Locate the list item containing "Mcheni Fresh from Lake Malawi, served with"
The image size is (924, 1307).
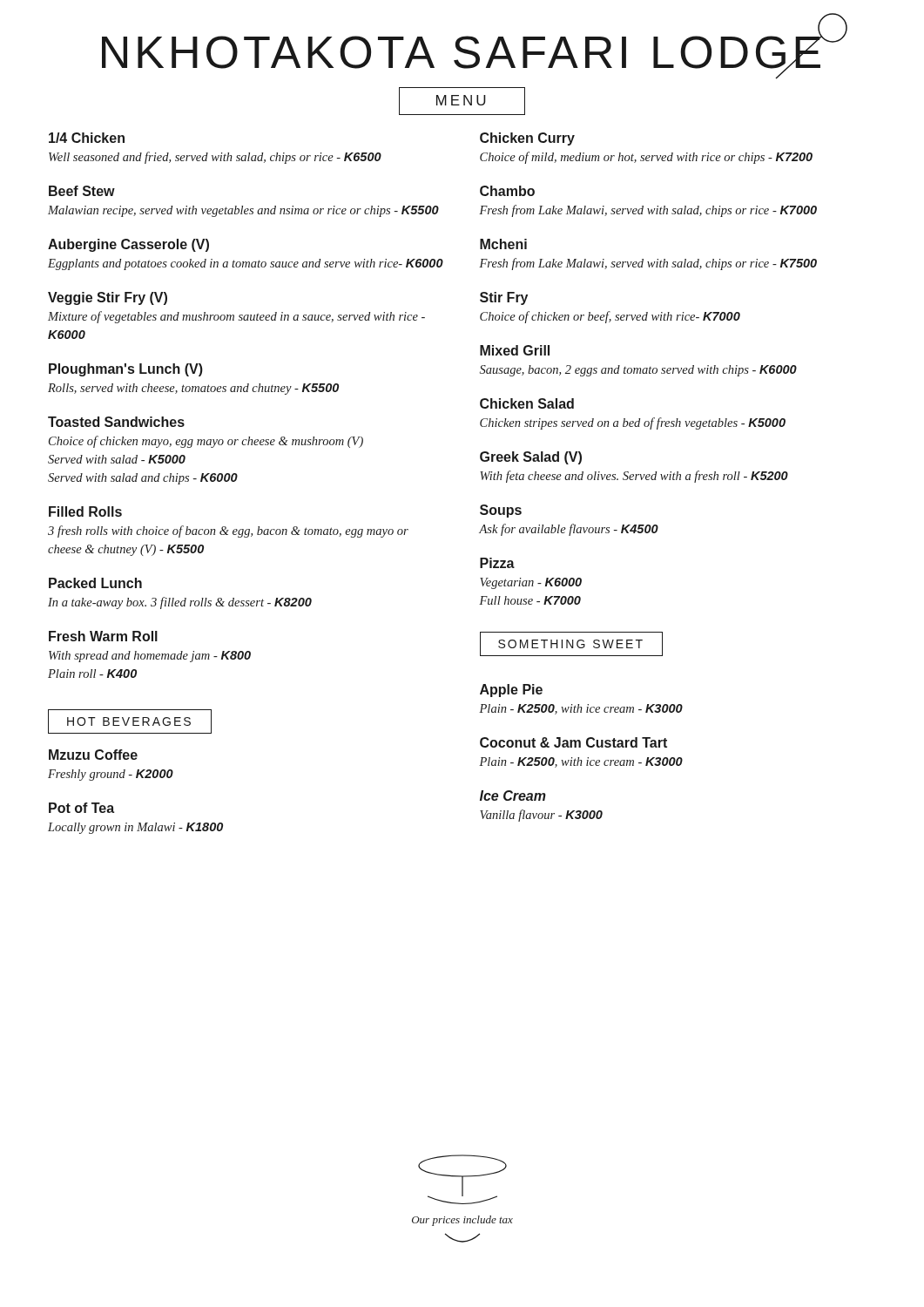pyautogui.click(x=678, y=255)
